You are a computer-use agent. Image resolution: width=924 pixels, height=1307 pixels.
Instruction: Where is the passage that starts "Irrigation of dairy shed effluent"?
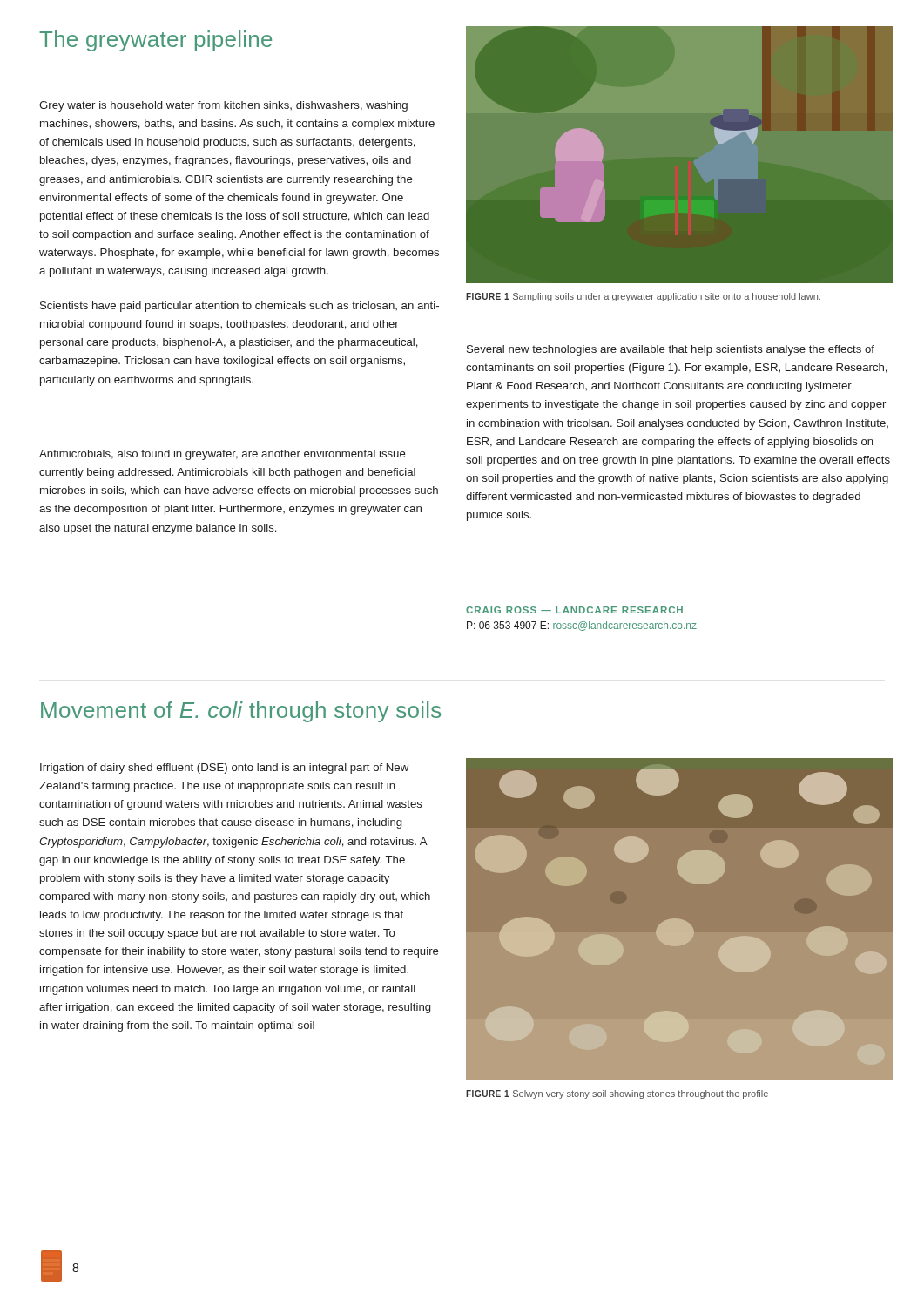[239, 896]
